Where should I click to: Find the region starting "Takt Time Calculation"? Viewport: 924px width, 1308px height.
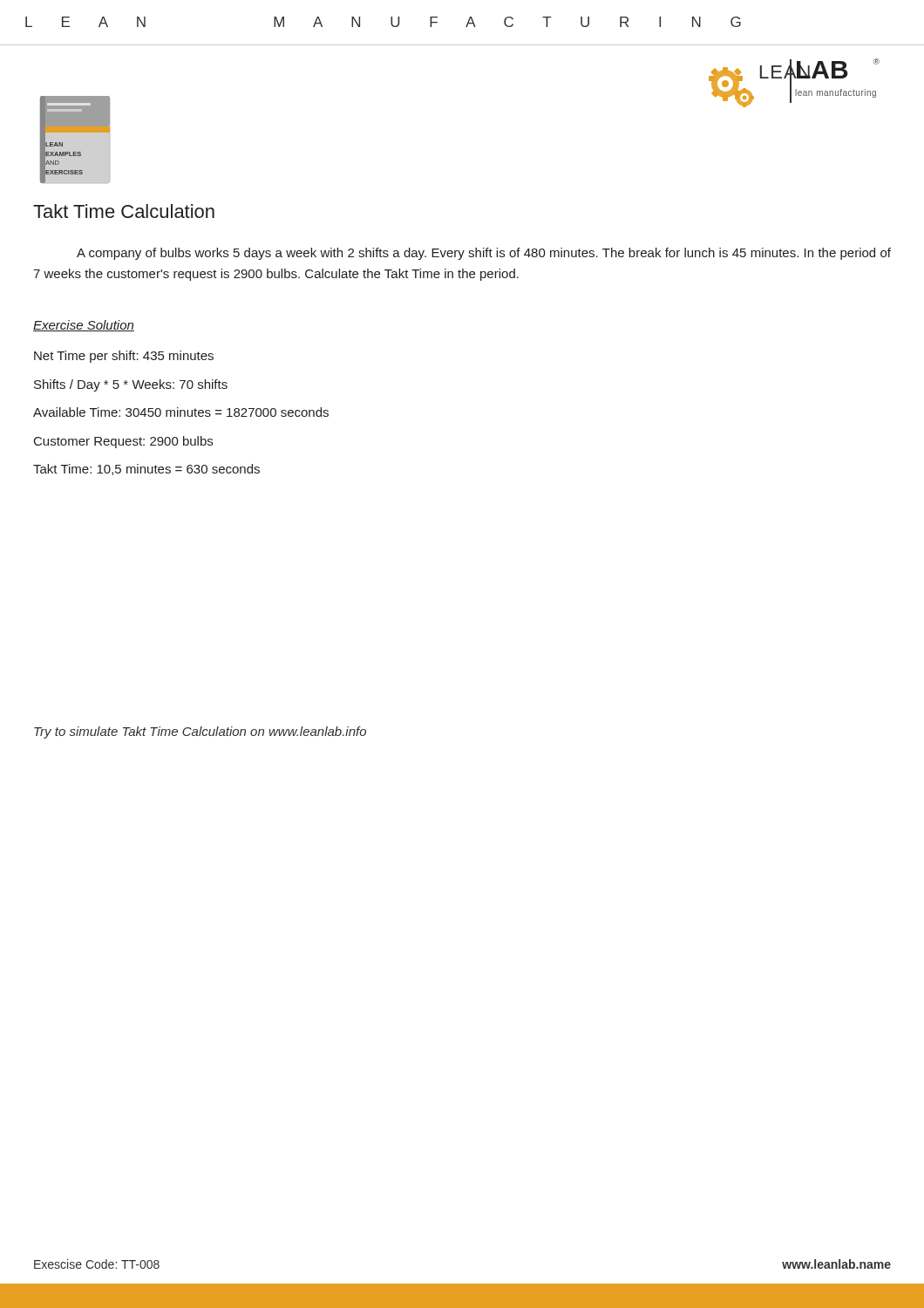[124, 211]
